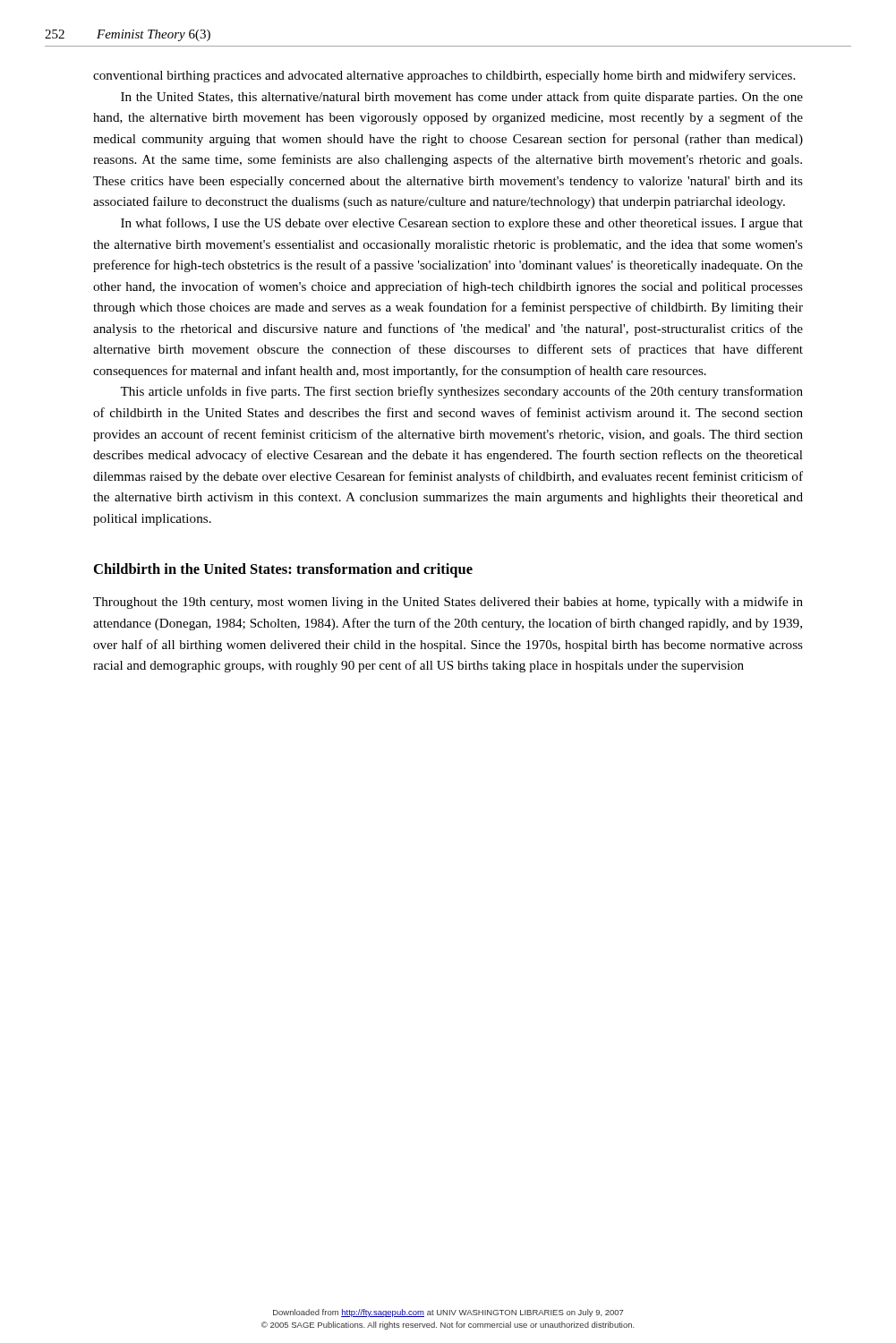Click on the text block containing "Throughout the 19th century, most women living in"
The image size is (896, 1343).
click(448, 633)
